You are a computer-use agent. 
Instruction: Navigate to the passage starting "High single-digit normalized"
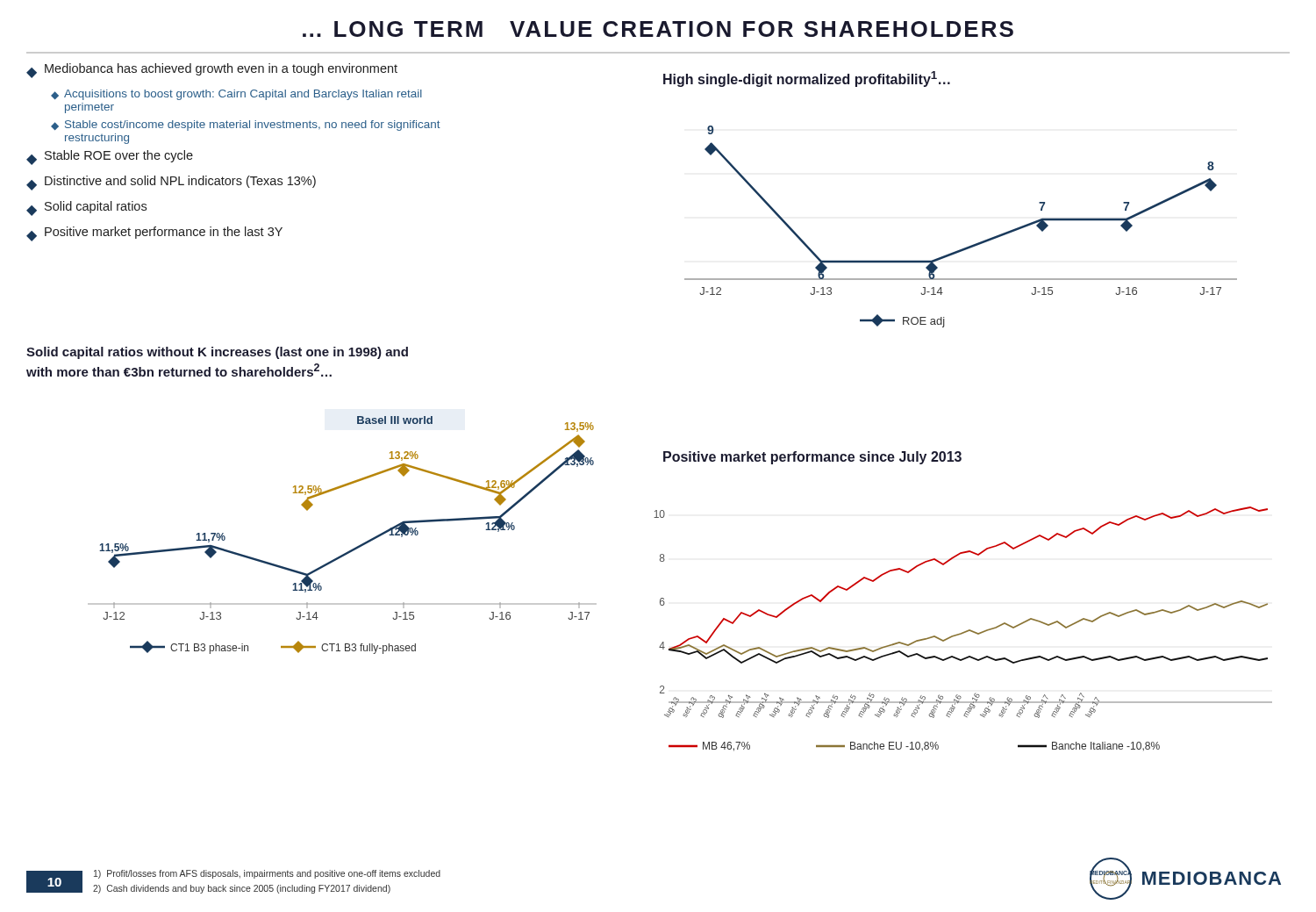point(807,78)
